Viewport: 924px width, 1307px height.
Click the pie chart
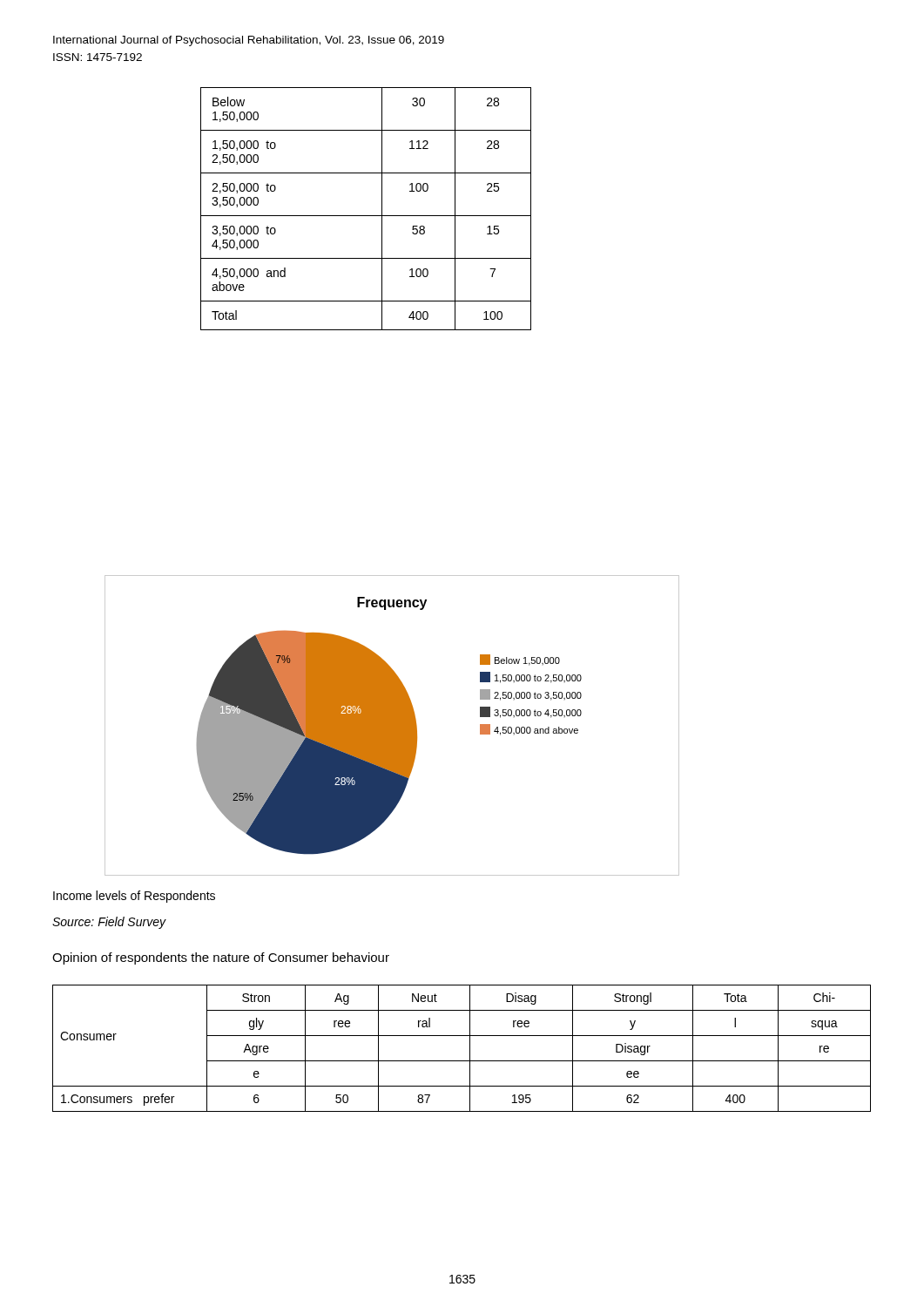coord(392,725)
